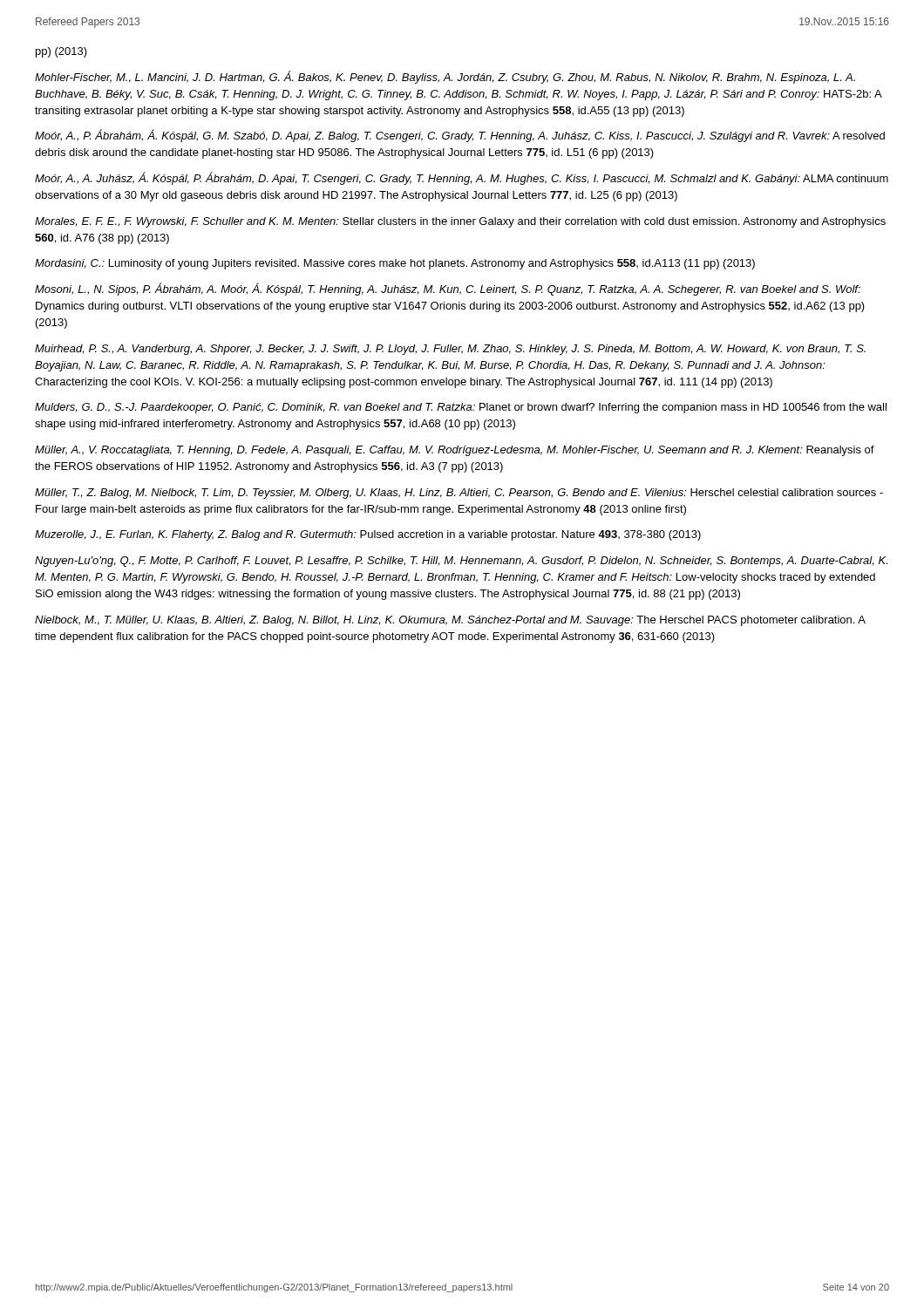This screenshot has width=924, height=1308.
Task: Click the passage that begins "Nguyen-Lu'o'ng, Q., F. Motte, P. Carlhoff, F."
Action: click(x=462, y=577)
